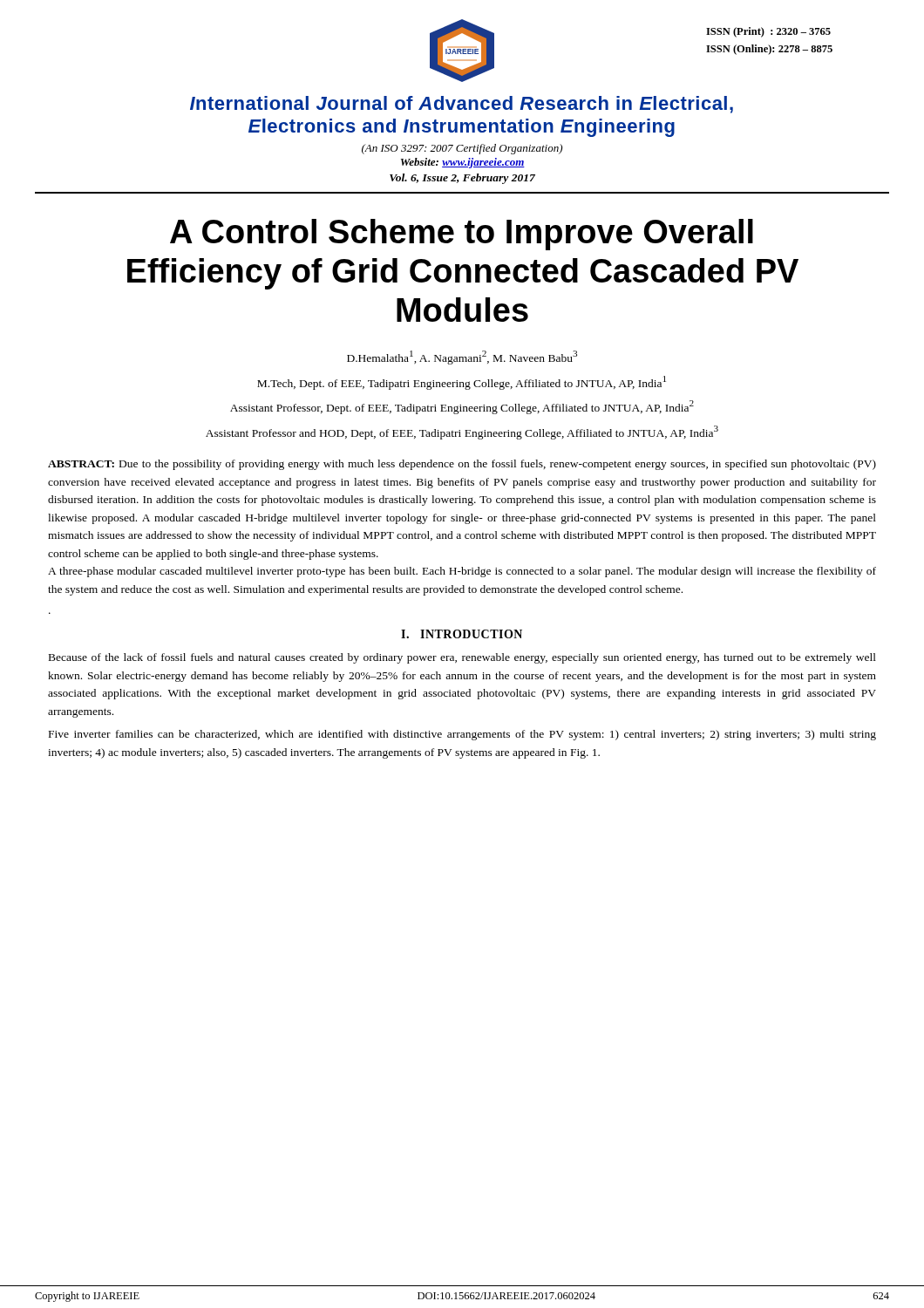Where is the passage that starts "Because of the lack of fossil"?
The image size is (924, 1308).
pyautogui.click(x=462, y=684)
